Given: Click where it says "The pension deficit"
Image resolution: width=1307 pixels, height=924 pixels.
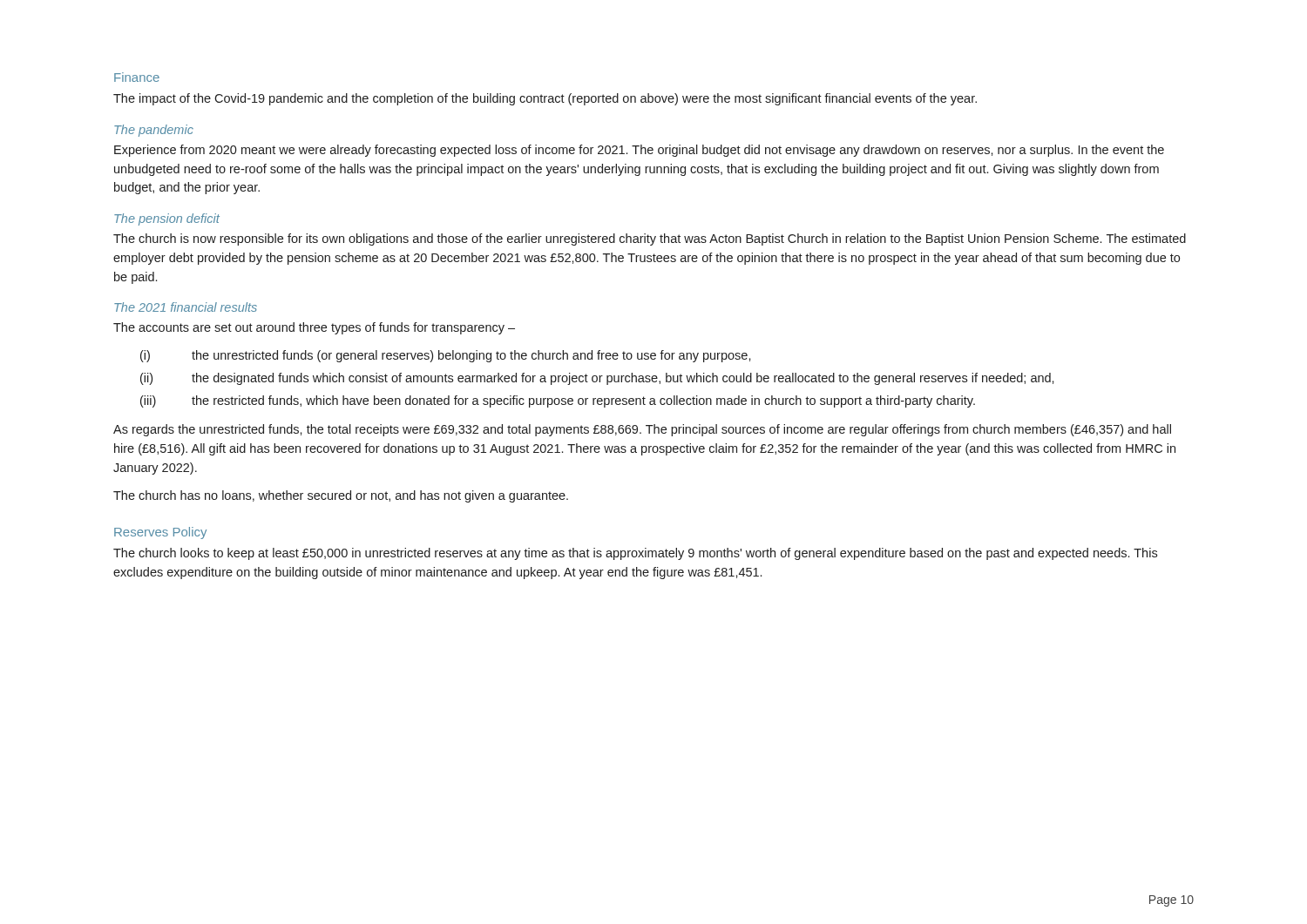Looking at the screenshot, I should click(x=166, y=219).
